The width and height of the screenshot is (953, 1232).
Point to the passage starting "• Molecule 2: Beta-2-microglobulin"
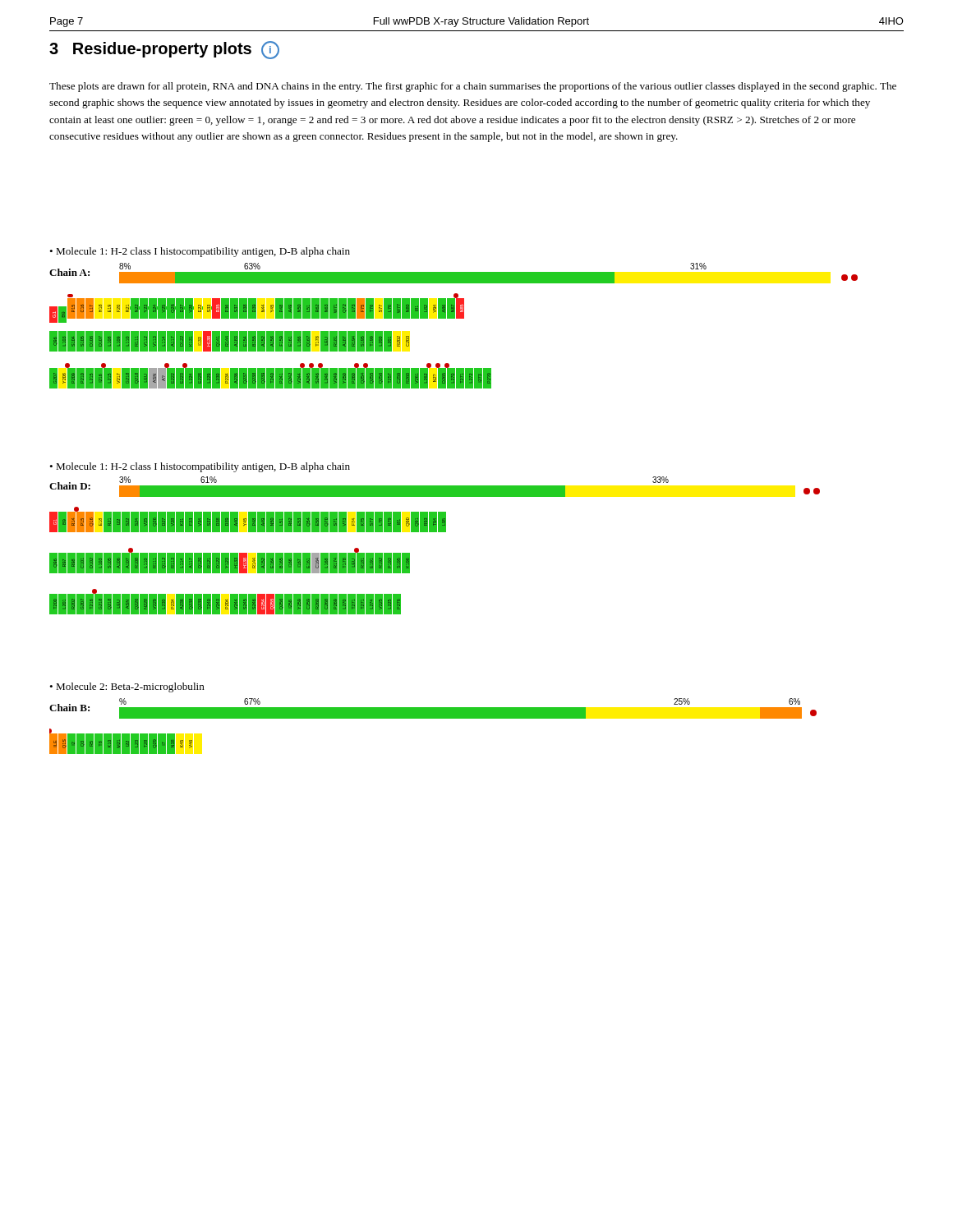(x=127, y=686)
